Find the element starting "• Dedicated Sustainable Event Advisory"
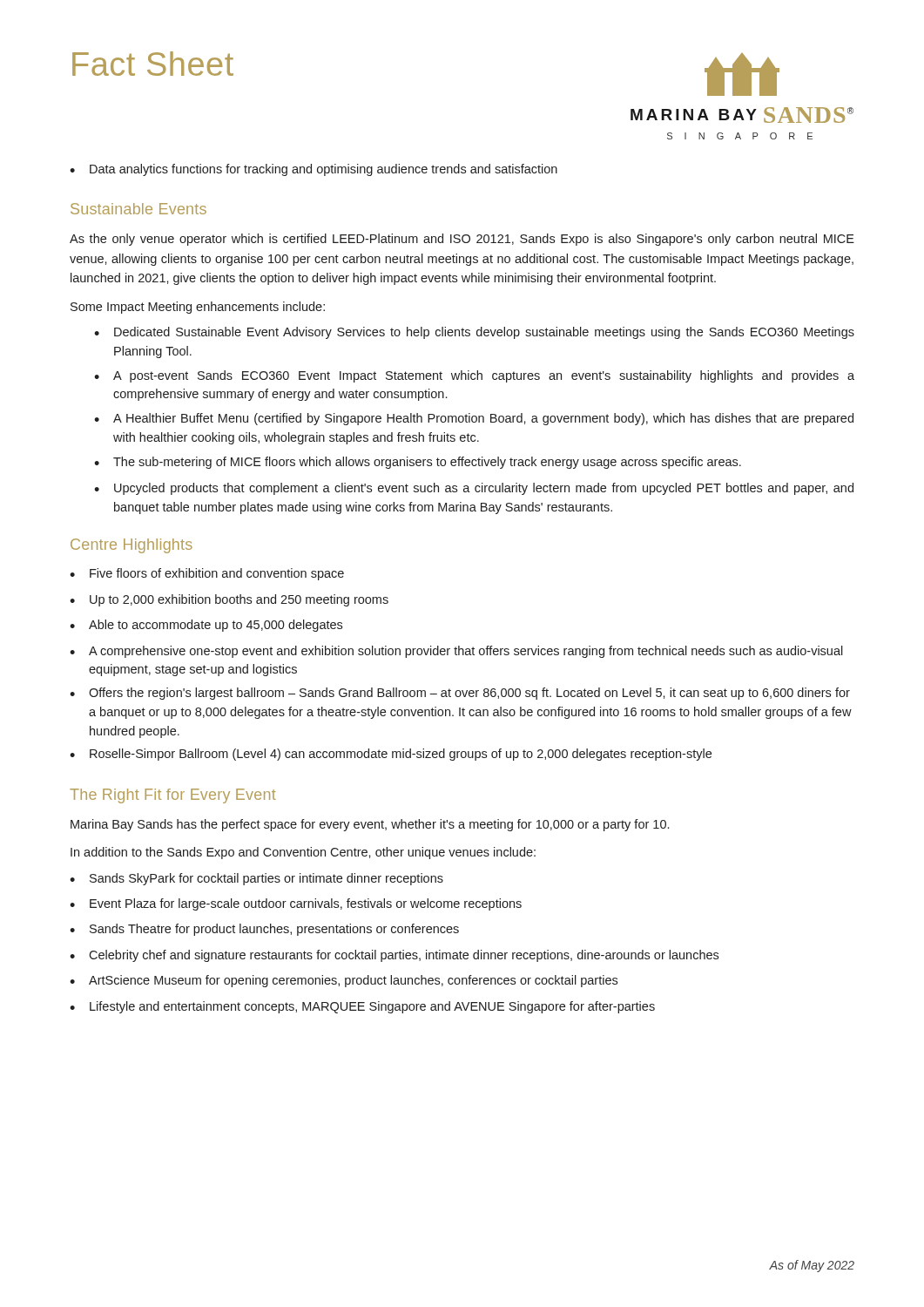Image resolution: width=924 pixels, height=1307 pixels. tap(474, 342)
